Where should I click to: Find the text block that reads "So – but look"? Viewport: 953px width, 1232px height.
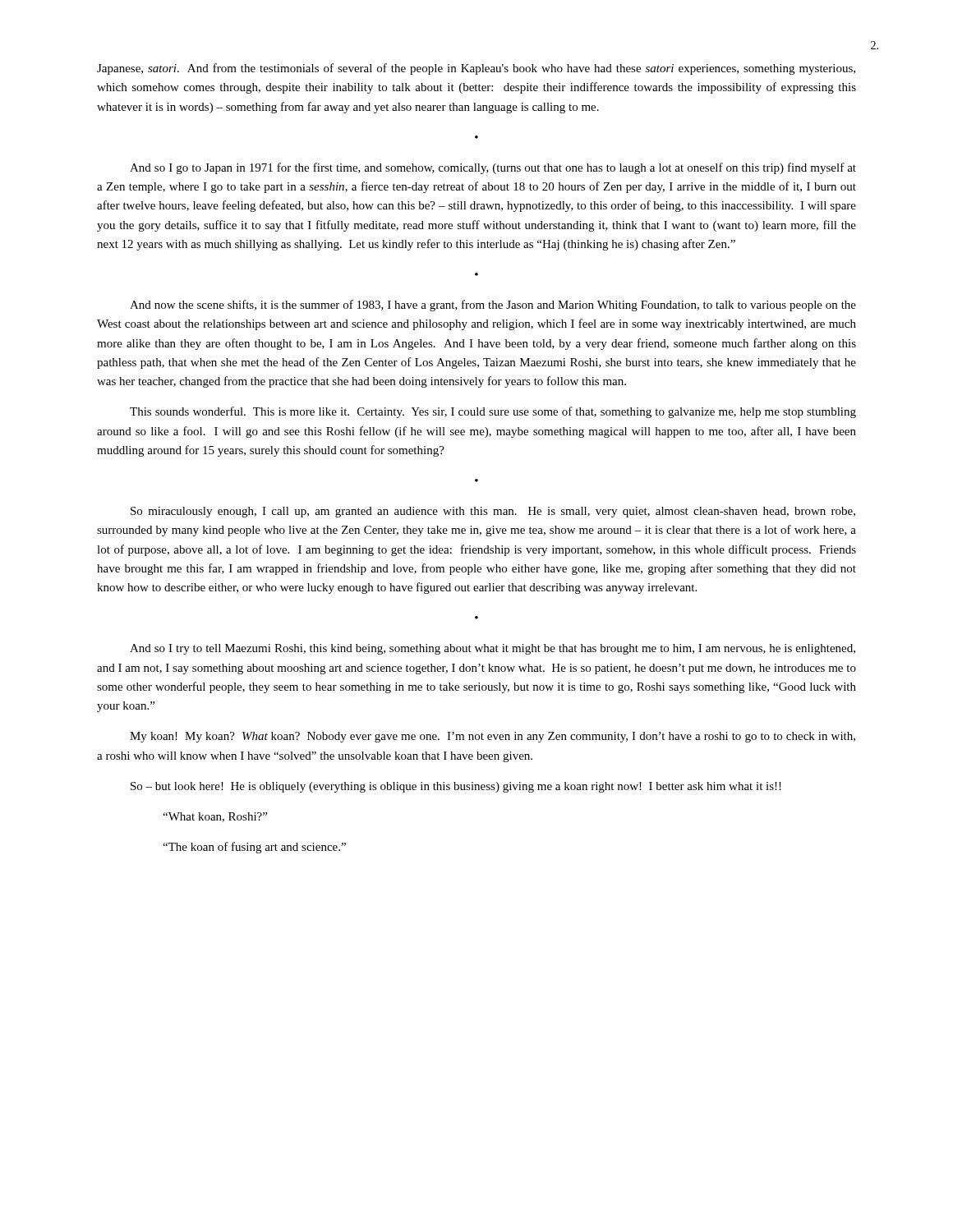click(476, 786)
